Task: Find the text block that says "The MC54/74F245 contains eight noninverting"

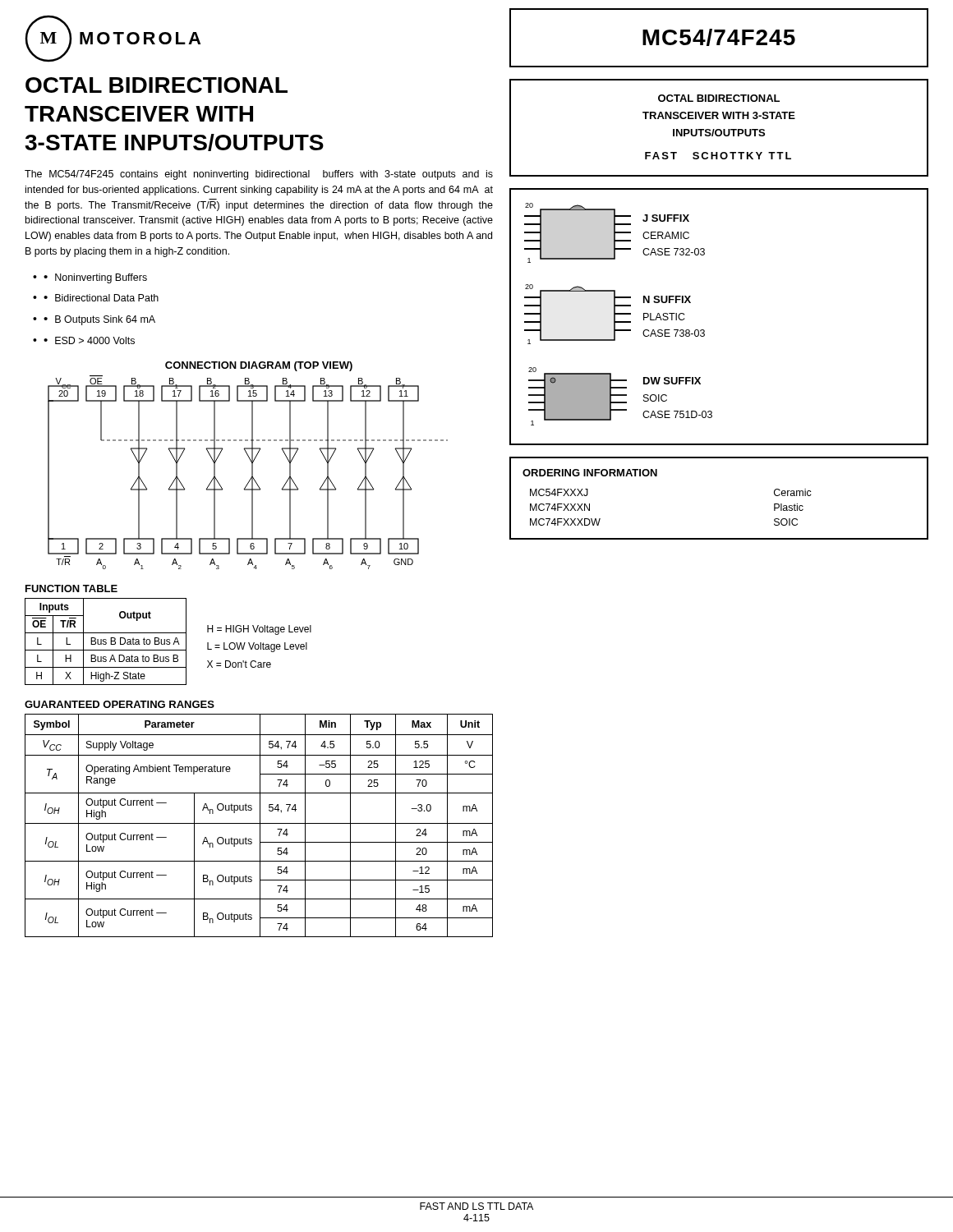Action: (259, 213)
